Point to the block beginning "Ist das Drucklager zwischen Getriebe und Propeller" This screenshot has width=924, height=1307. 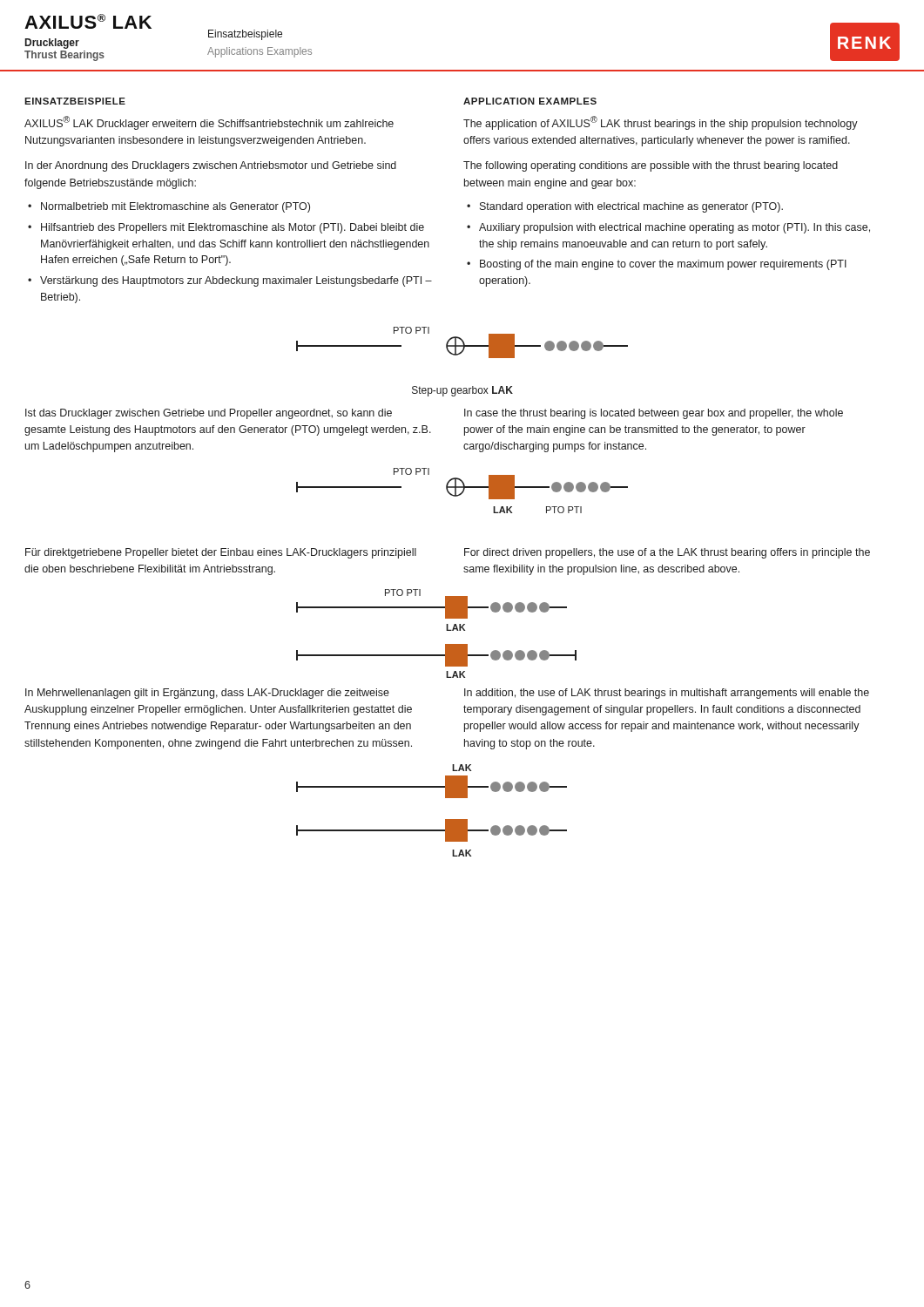228,430
